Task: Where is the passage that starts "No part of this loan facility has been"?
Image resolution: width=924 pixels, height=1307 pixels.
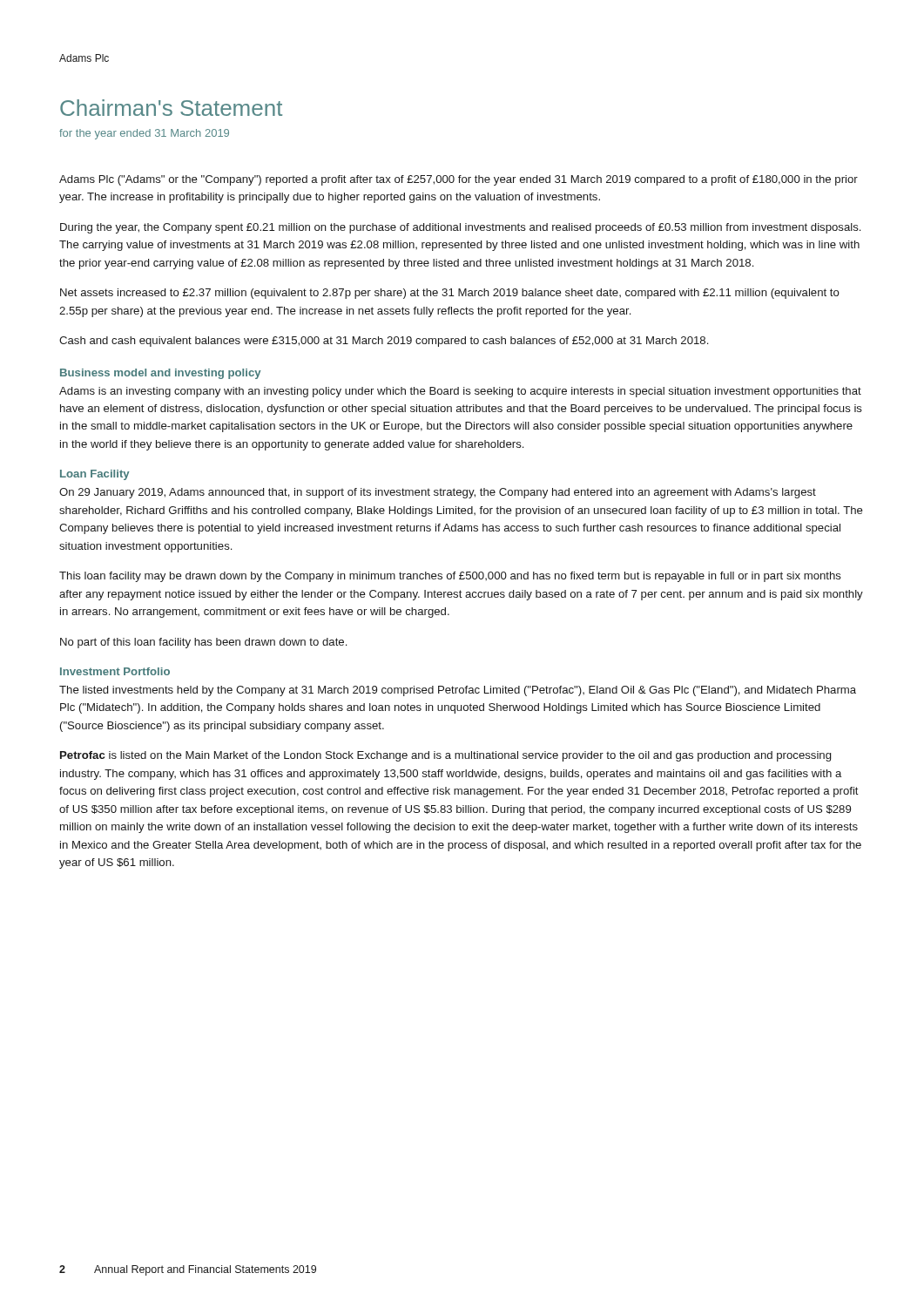Action: pyautogui.click(x=204, y=641)
